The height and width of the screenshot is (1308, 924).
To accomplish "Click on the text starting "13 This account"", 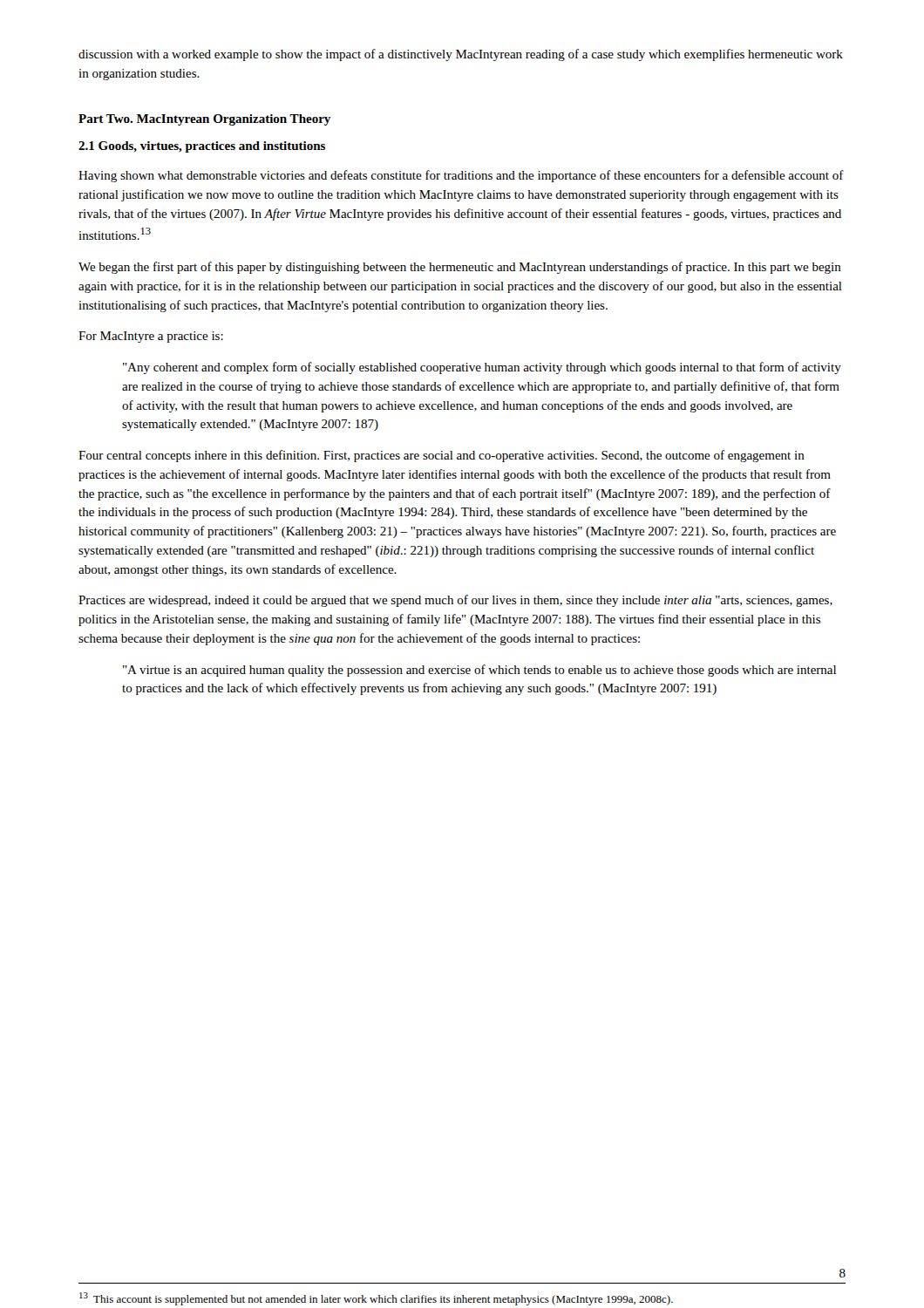I will pyautogui.click(x=376, y=1298).
